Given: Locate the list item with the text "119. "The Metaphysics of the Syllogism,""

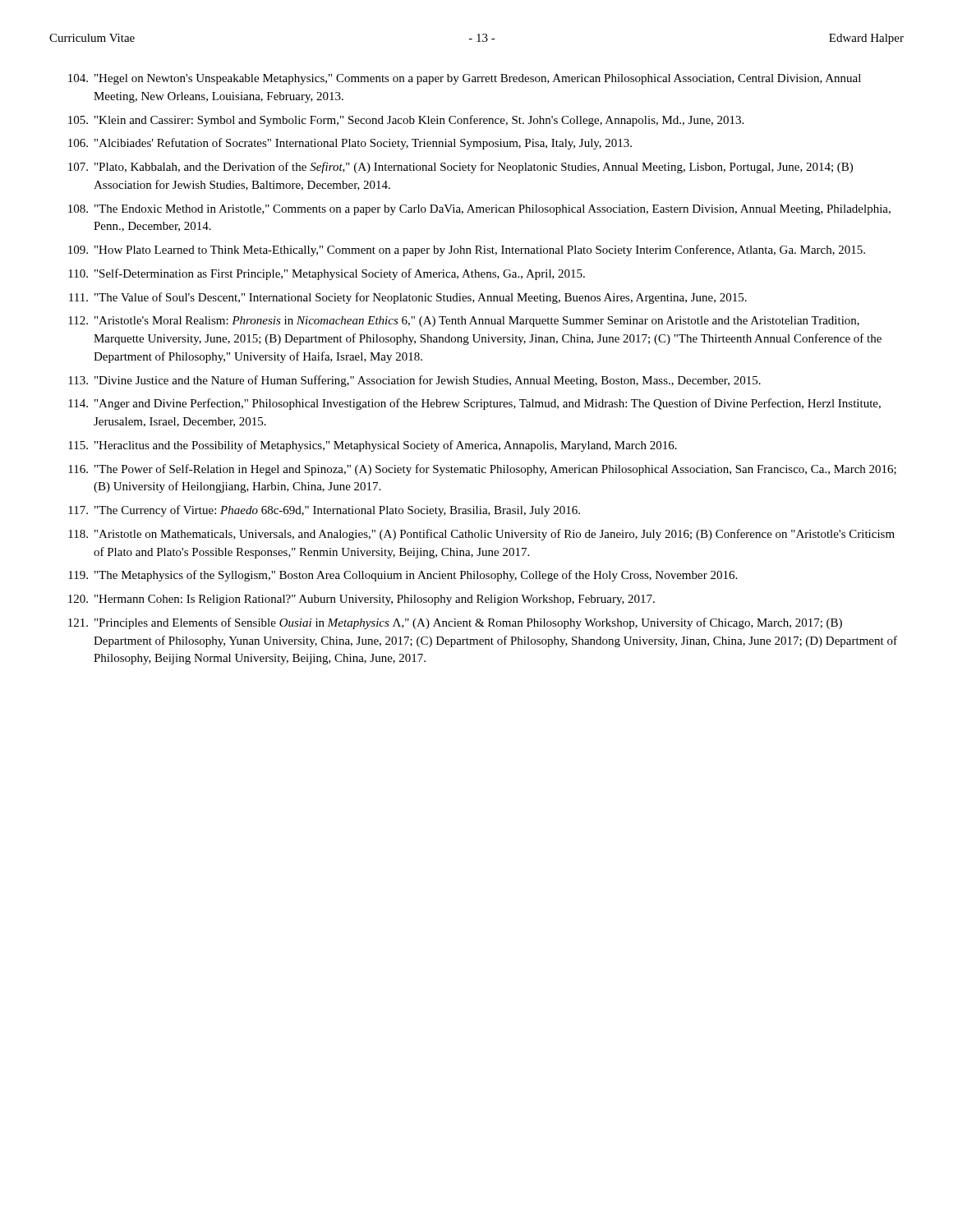Looking at the screenshot, I should coord(476,576).
